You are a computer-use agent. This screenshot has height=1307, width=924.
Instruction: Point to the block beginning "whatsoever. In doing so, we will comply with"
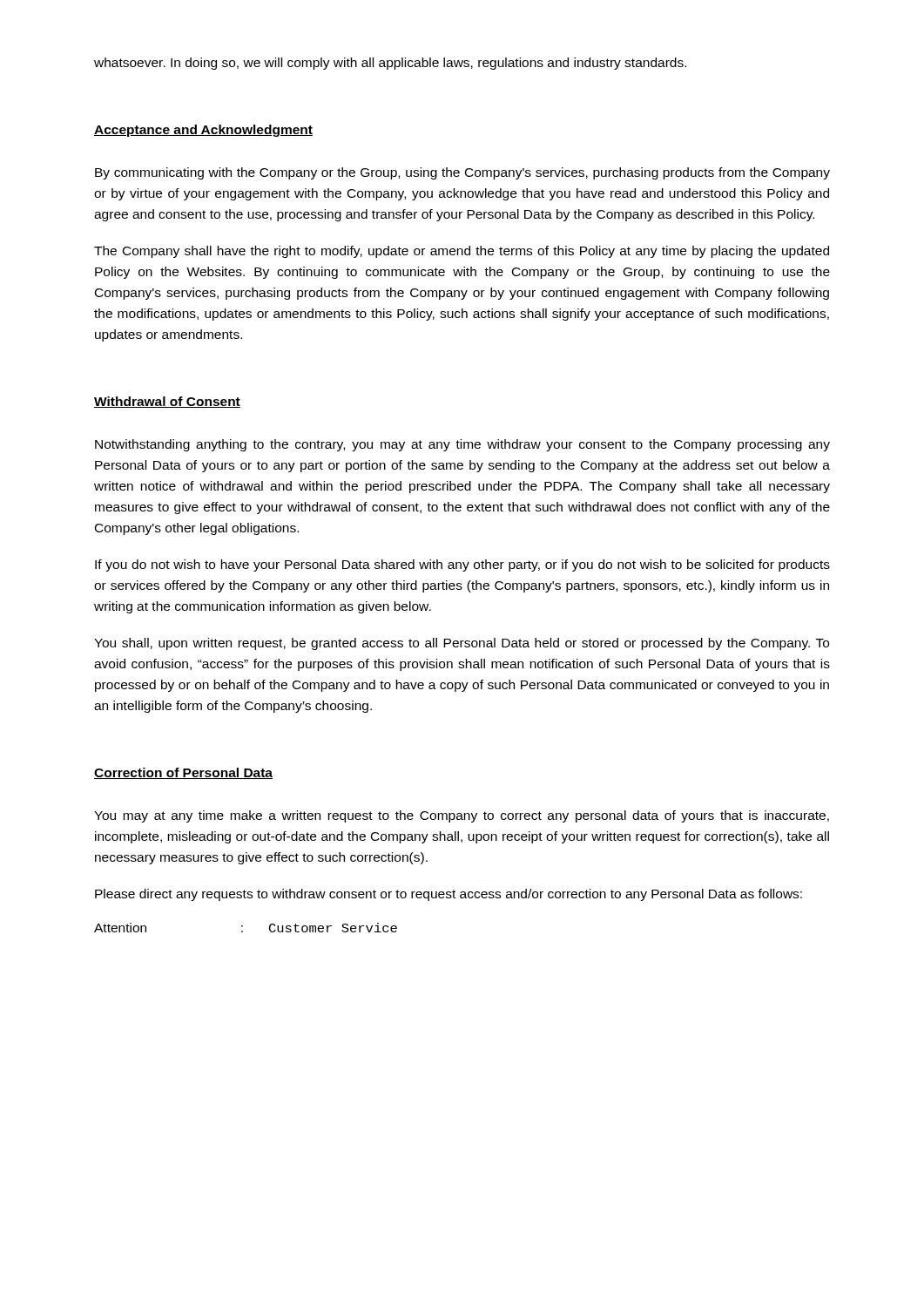pos(391,62)
